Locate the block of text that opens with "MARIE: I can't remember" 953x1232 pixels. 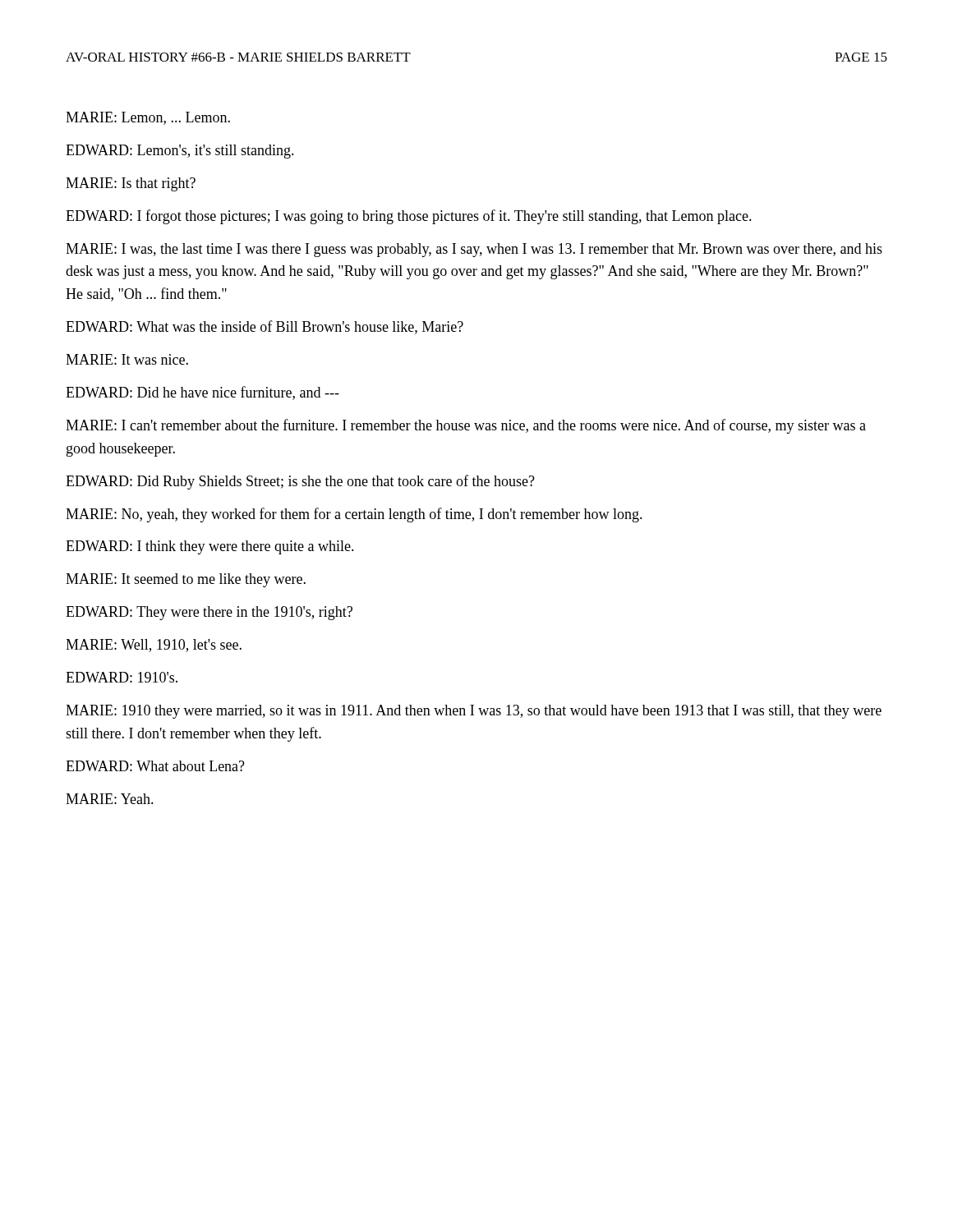466,437
